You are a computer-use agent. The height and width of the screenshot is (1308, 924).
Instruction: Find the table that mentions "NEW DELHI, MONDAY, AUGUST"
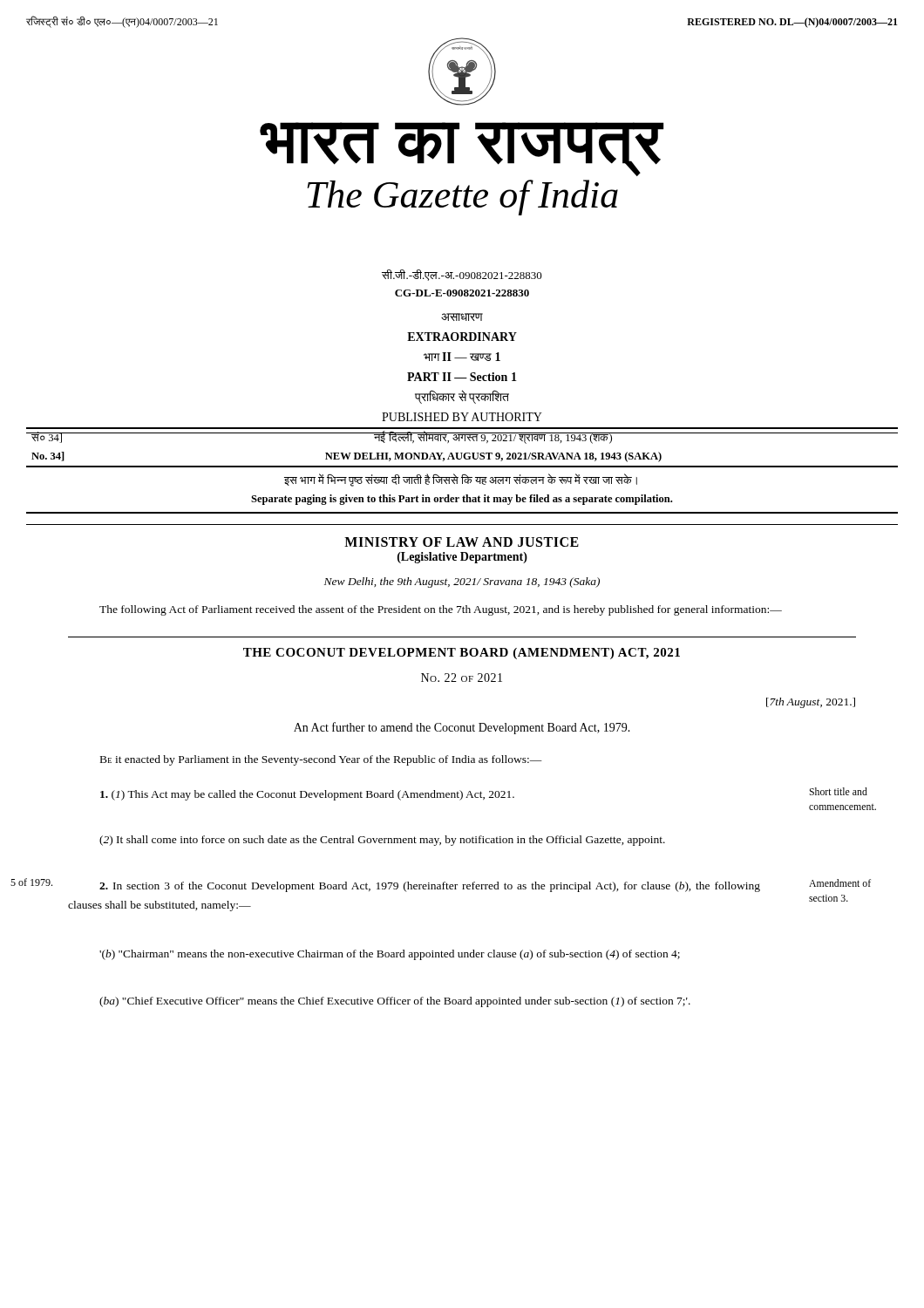(462, 447)
